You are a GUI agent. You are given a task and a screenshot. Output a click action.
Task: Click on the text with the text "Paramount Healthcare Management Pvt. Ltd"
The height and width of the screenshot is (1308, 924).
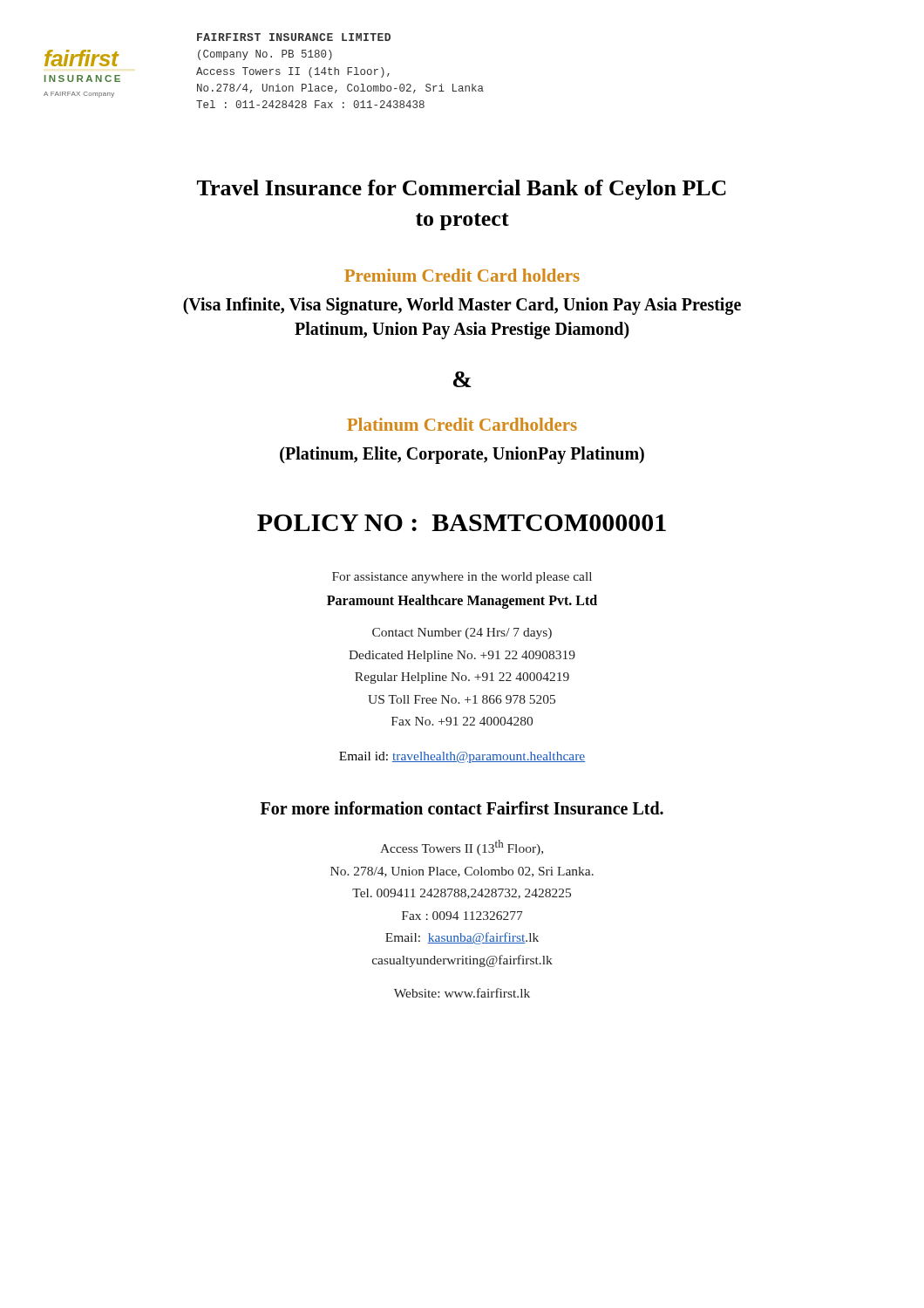point(462,601)
